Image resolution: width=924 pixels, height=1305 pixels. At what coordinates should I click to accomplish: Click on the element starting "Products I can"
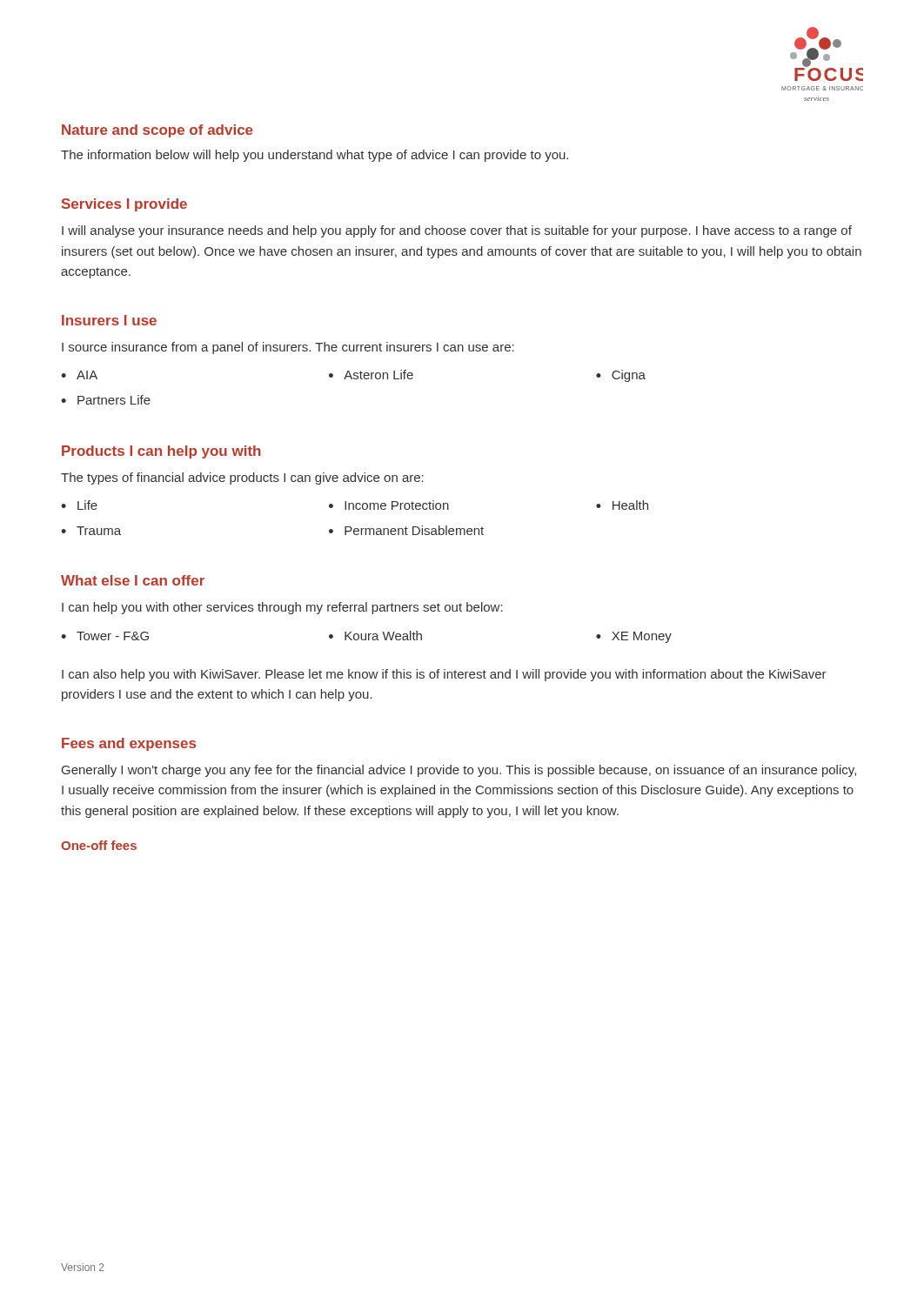click(x=161, y=451)
